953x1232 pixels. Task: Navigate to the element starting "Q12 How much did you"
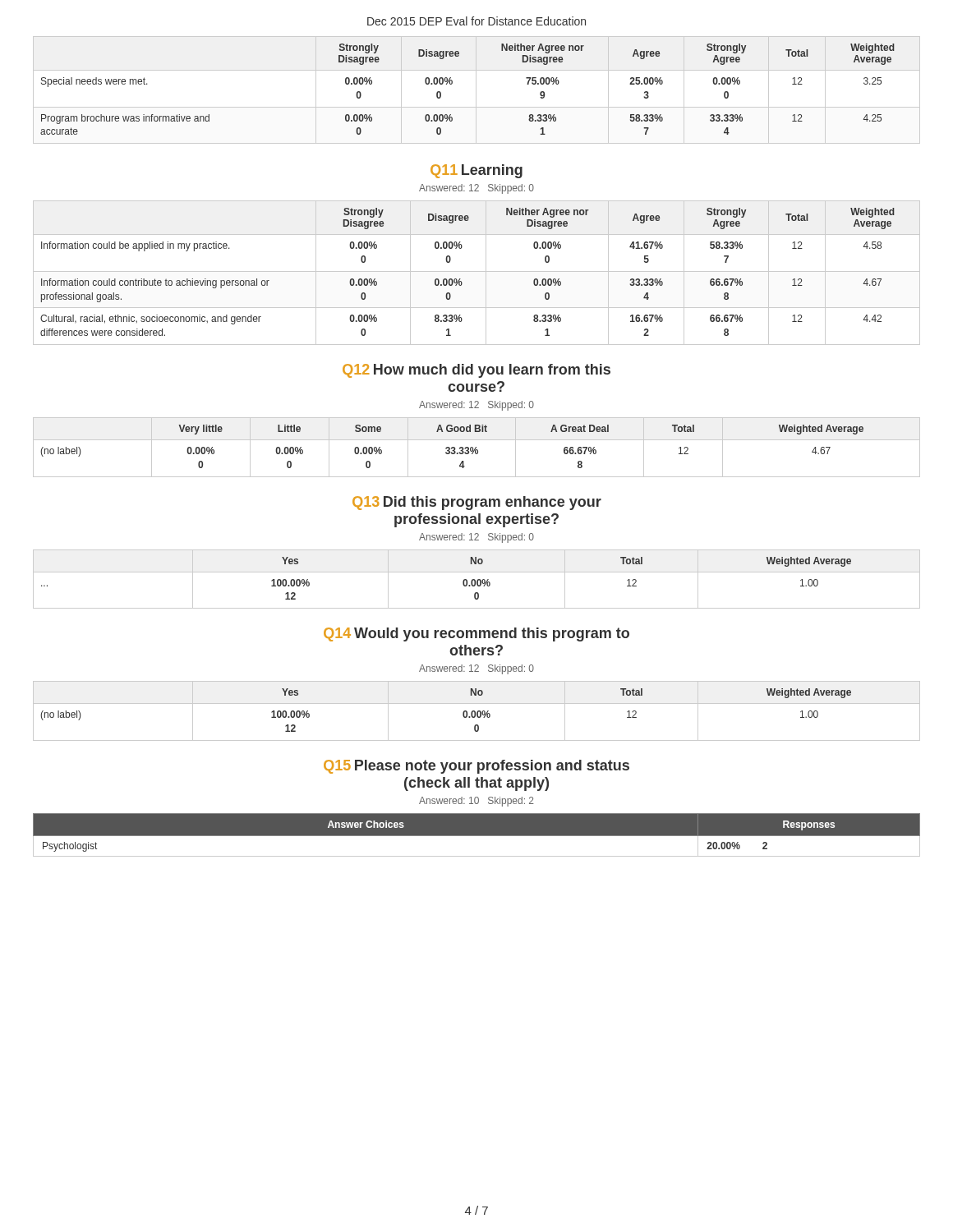tap(476, 378)
